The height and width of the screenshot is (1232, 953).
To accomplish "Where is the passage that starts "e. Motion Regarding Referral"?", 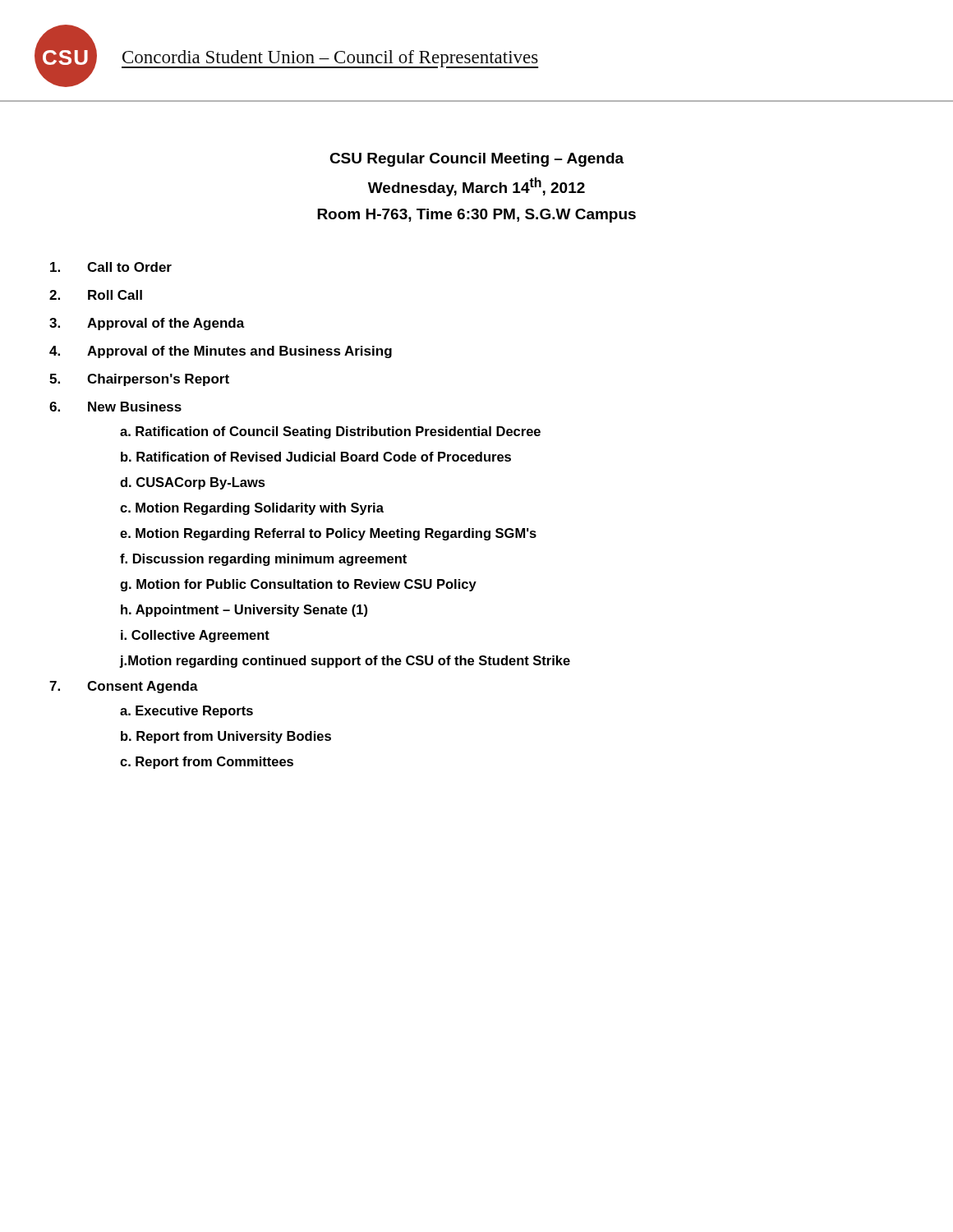I will click(328, 533).
